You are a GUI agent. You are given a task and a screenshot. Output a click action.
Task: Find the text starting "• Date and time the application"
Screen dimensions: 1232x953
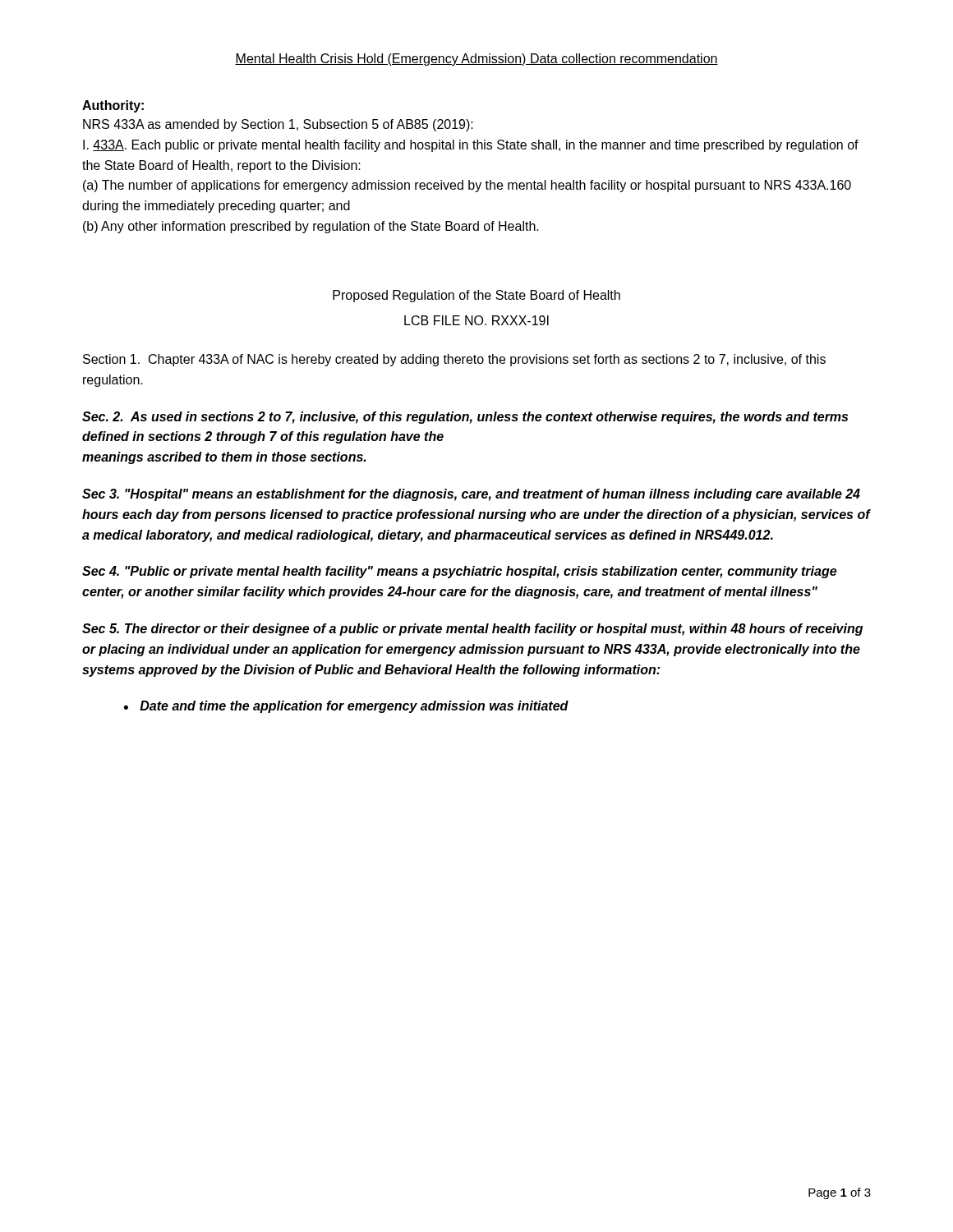point(346,708)
